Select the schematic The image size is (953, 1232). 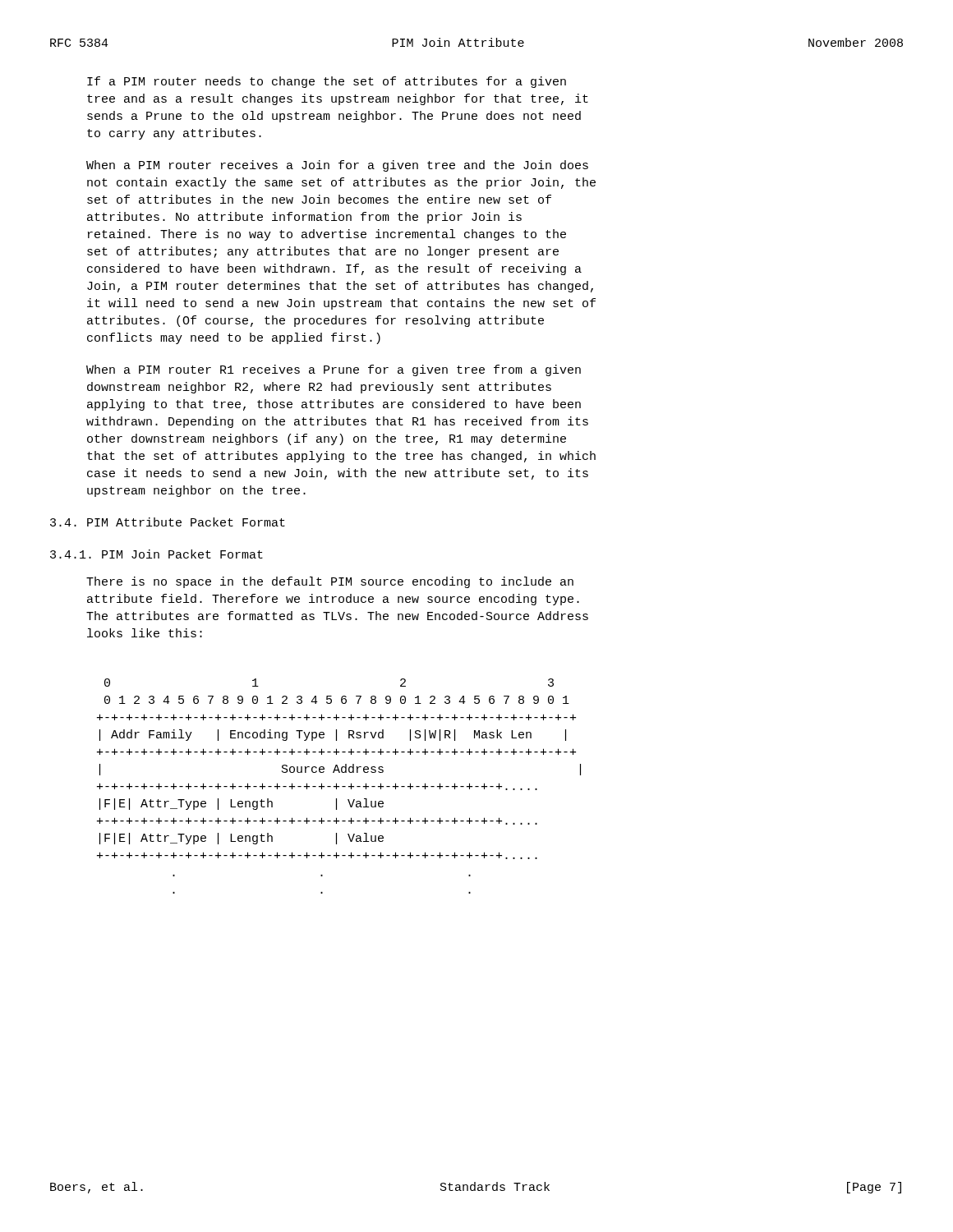click(489, 787)
